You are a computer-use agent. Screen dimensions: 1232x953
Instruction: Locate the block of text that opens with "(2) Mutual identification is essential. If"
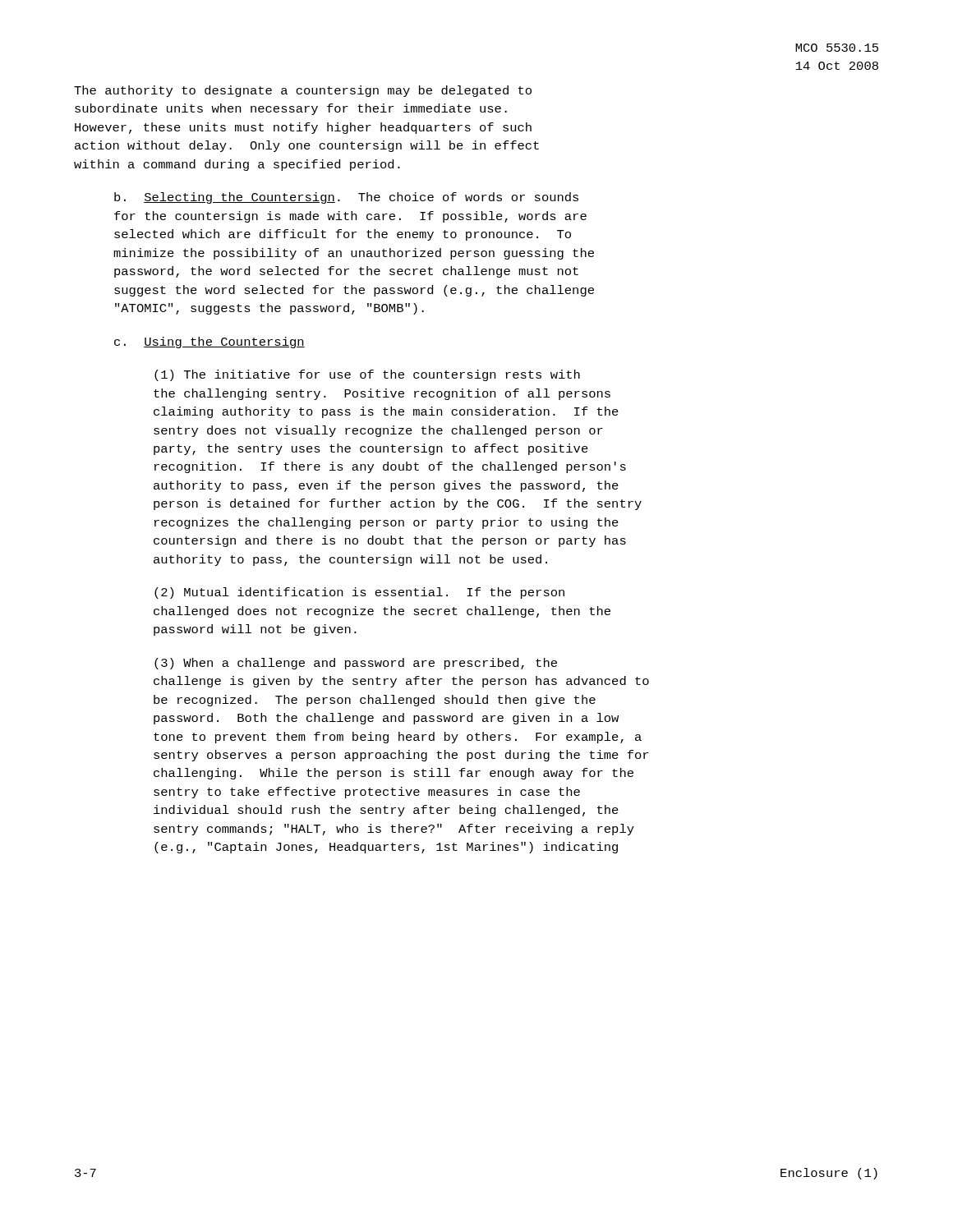(382, 612)
